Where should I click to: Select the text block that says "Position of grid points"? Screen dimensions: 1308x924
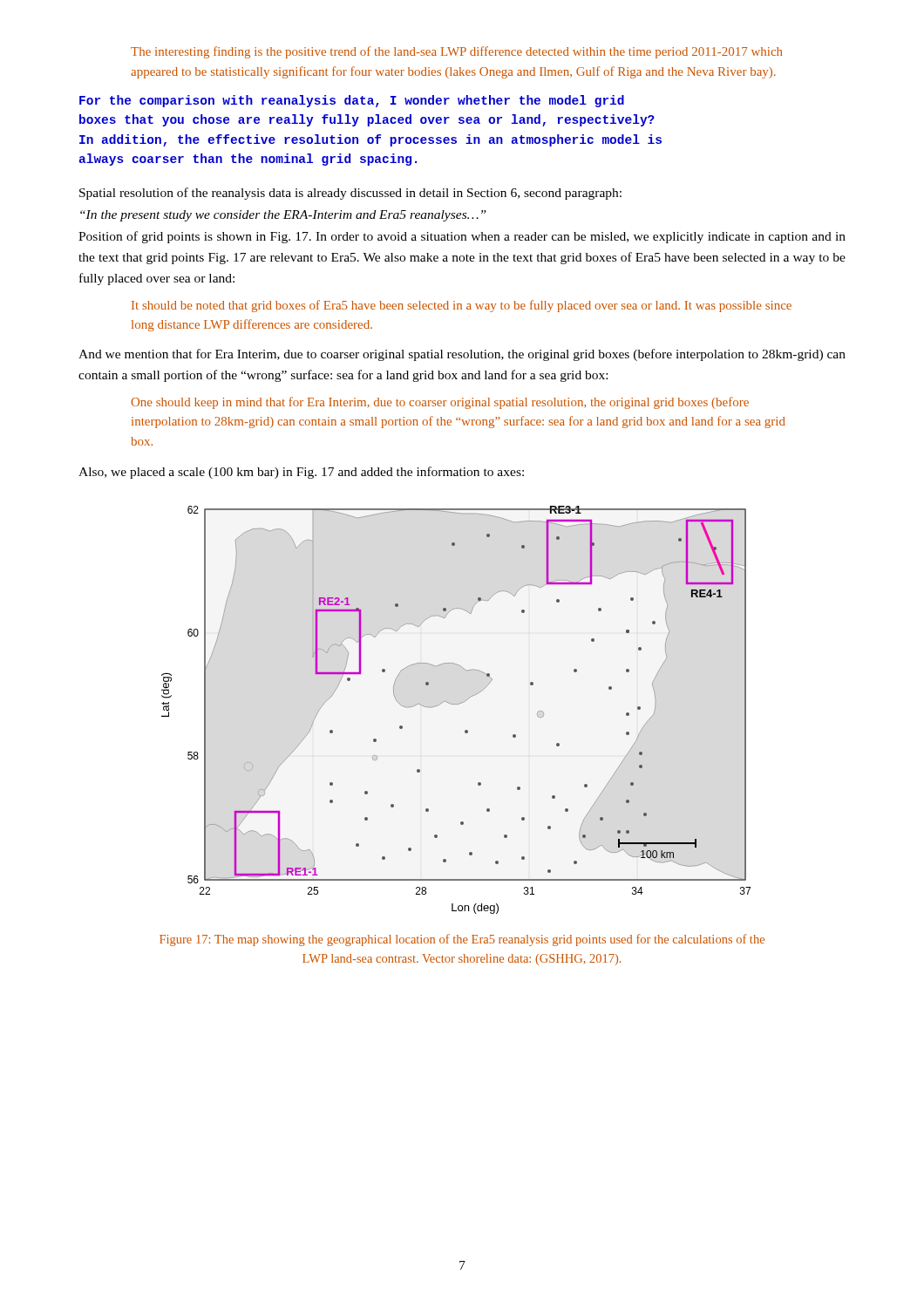tap(462, 257)
